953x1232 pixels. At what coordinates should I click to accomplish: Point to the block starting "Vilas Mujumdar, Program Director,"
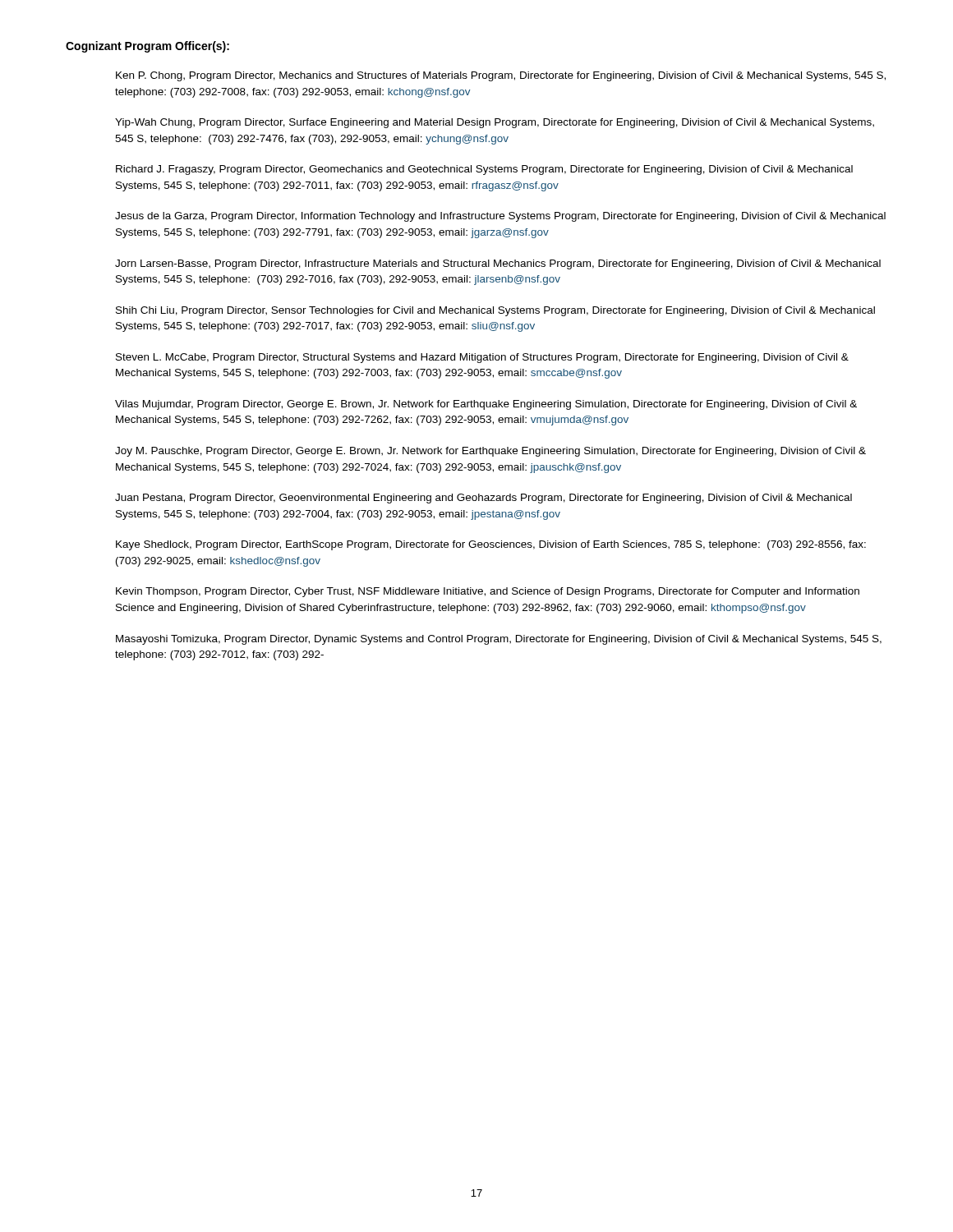tap(486, 412)
